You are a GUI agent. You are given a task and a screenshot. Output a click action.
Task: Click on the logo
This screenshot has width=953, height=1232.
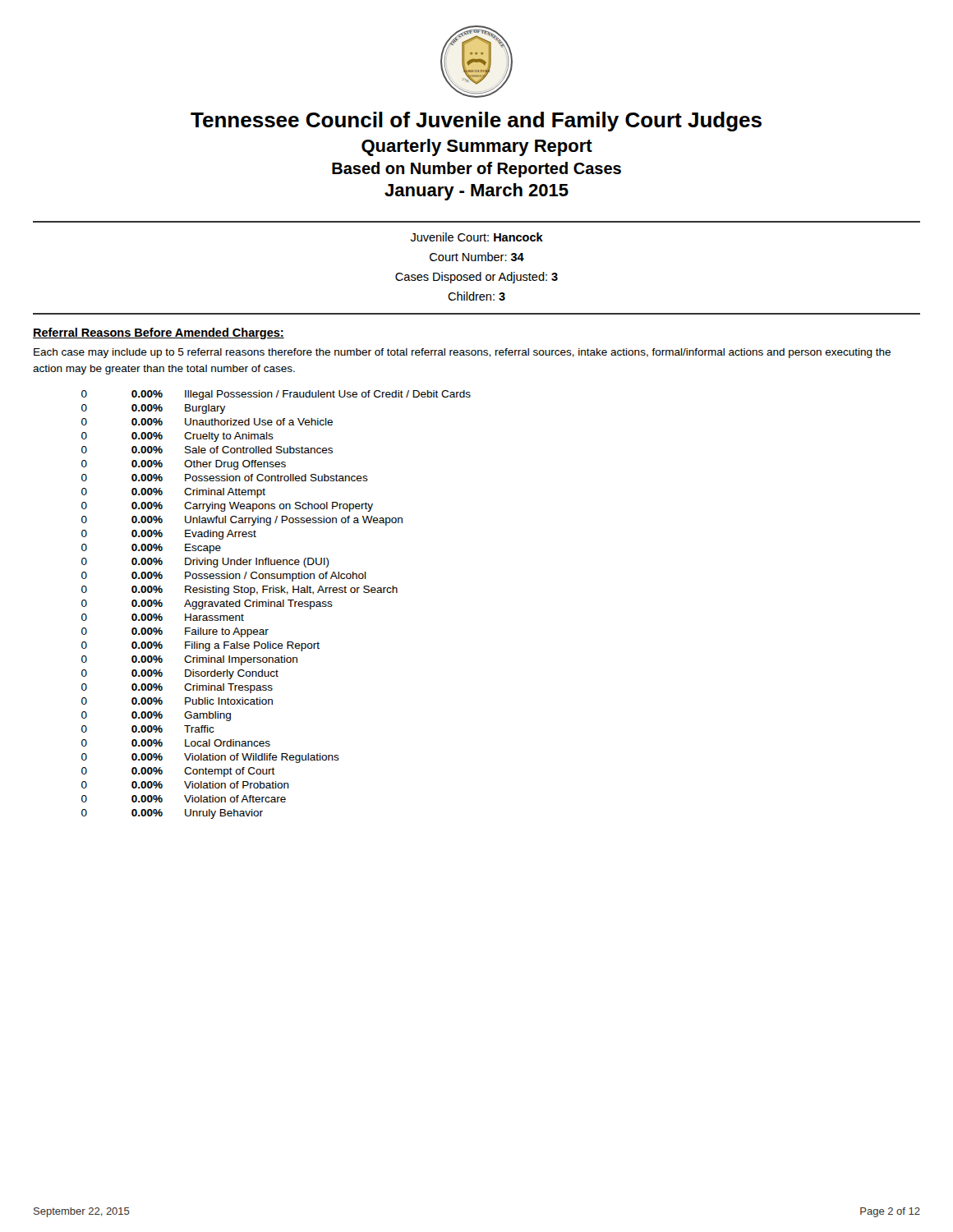(x=476, y=106)
